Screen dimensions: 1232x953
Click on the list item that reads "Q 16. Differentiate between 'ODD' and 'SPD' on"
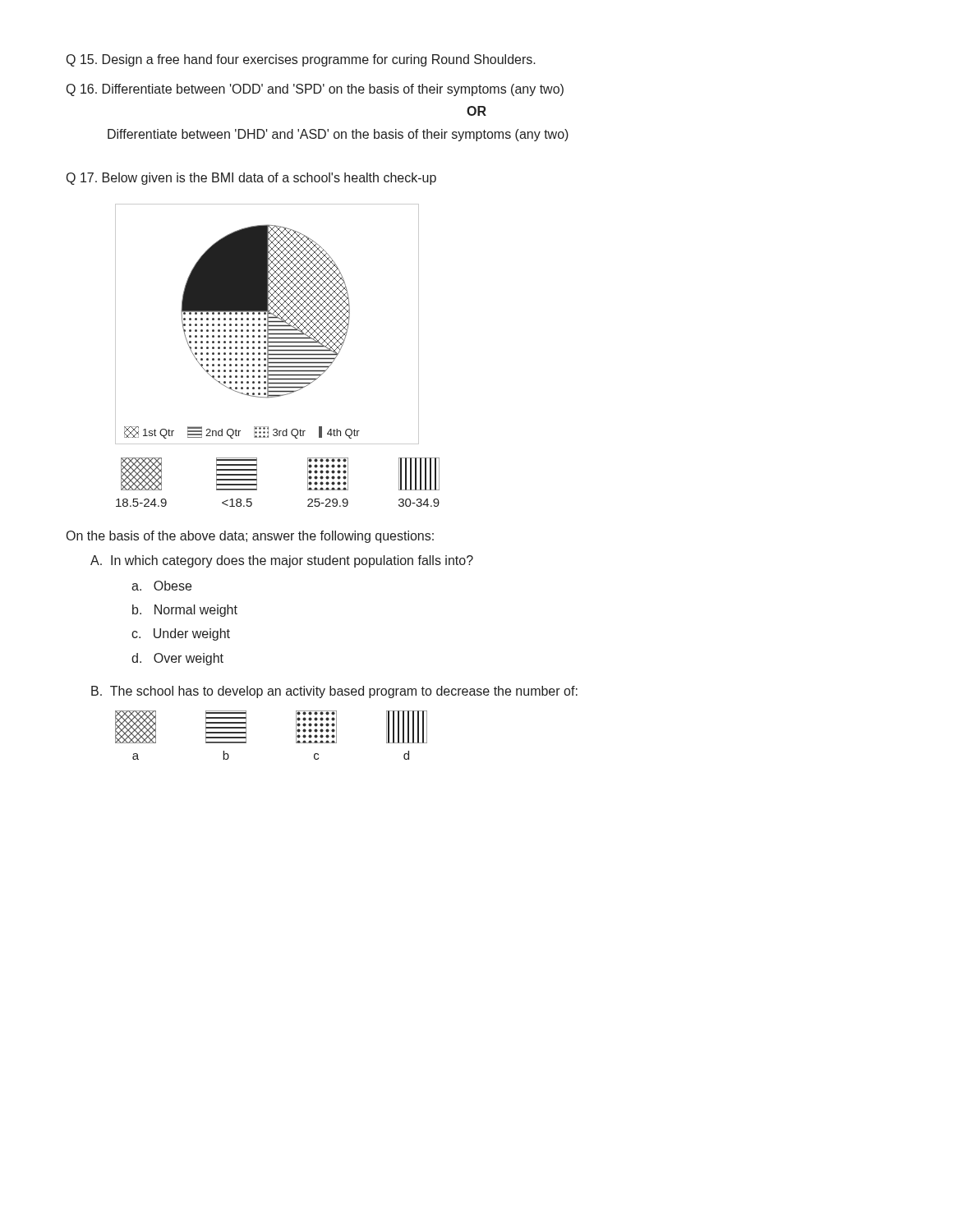[476, 113]
